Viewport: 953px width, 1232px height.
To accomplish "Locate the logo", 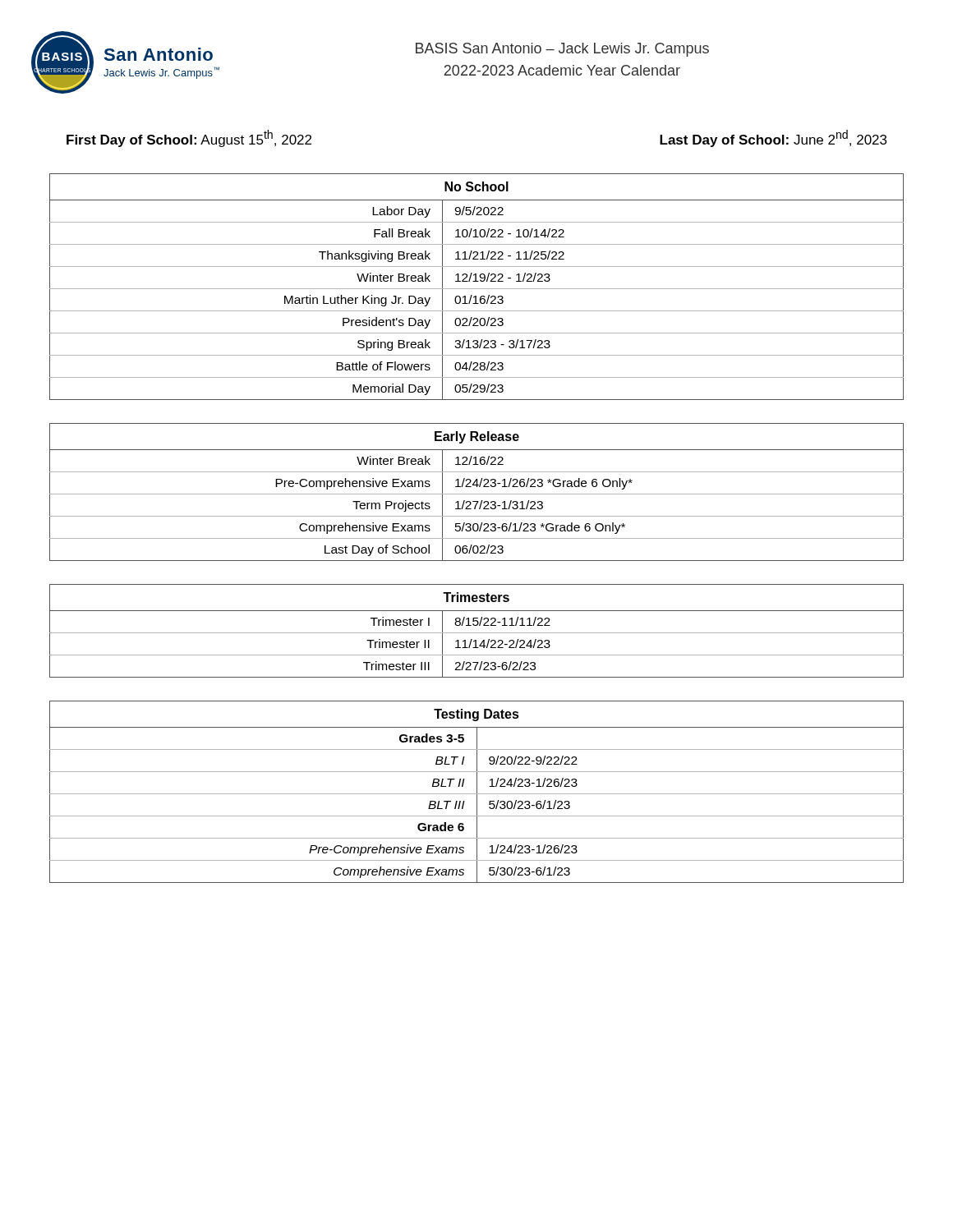I will point(125,62).
